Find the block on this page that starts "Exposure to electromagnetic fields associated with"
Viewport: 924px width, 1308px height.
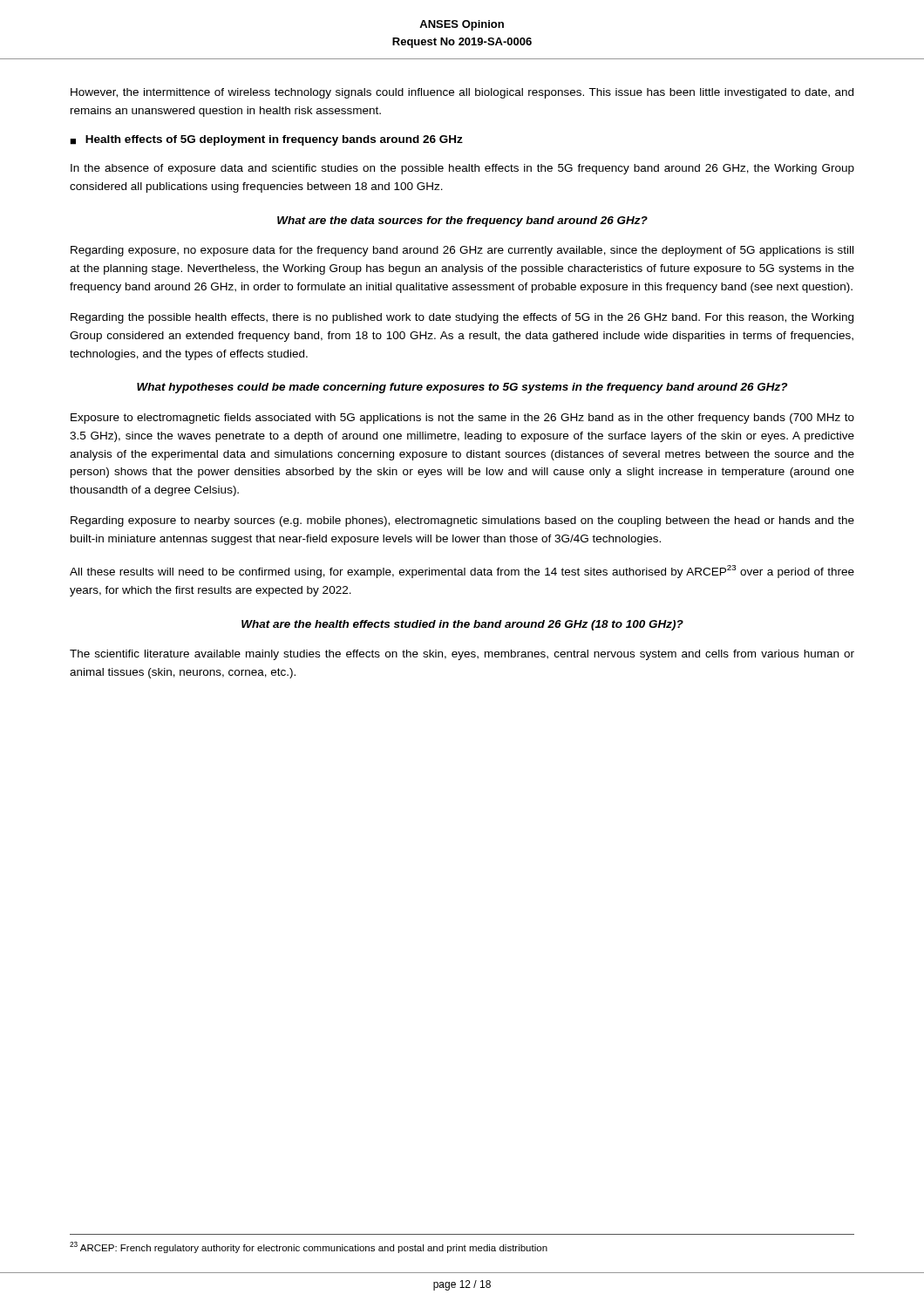coord(462,453)
